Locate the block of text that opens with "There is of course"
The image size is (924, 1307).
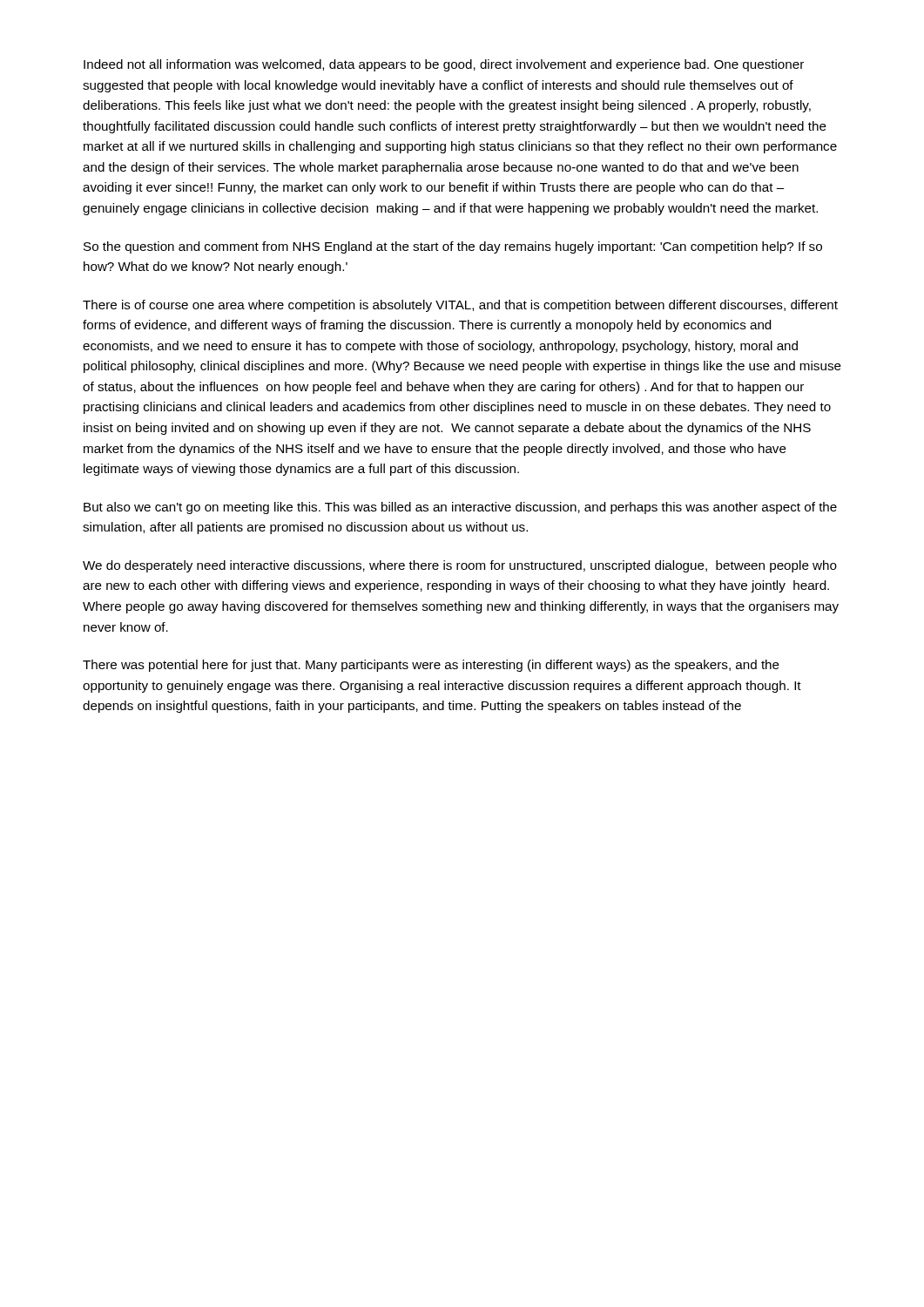pos(462,386)
